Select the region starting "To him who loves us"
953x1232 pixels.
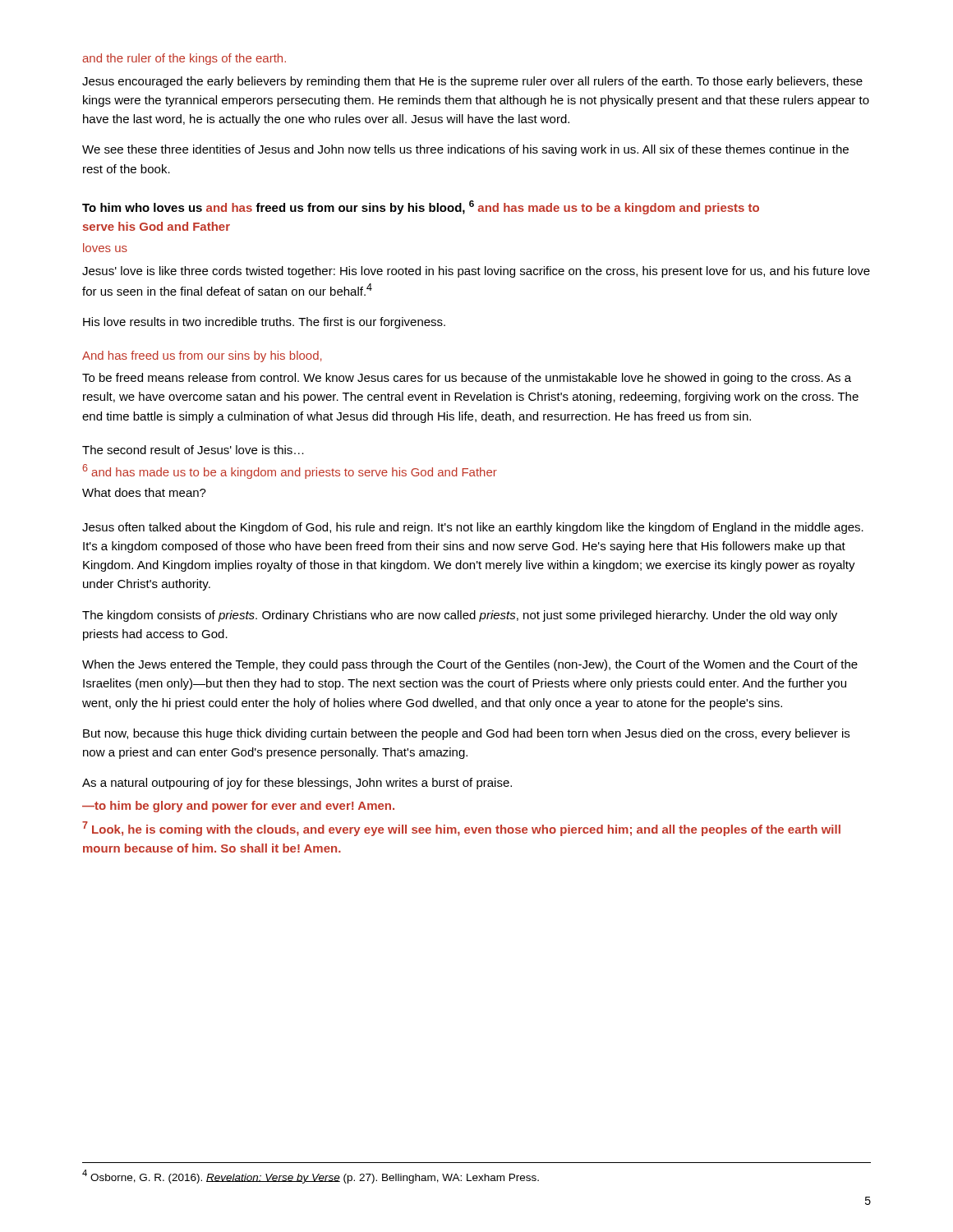click(421, 215)
